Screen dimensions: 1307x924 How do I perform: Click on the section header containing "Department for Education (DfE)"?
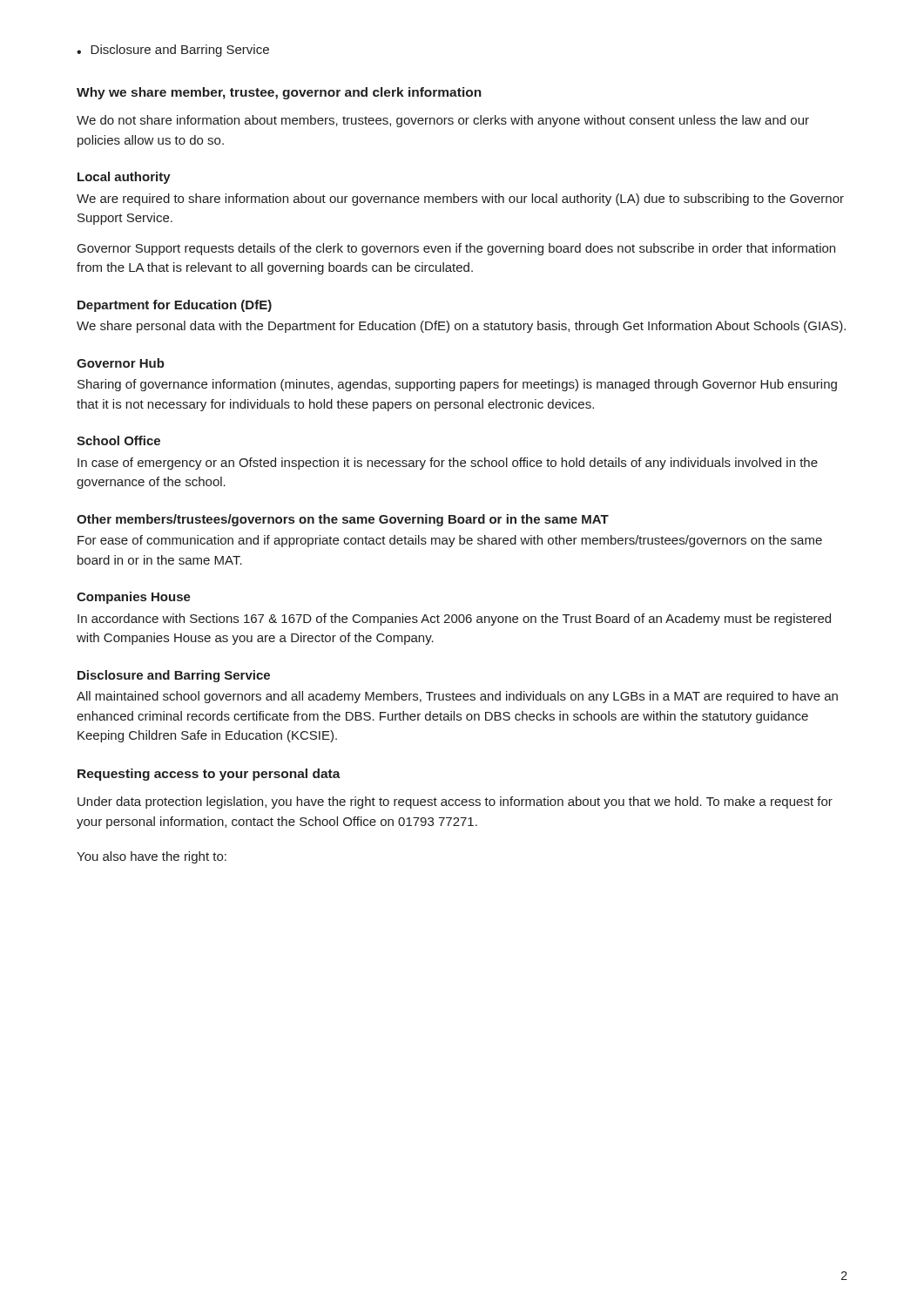coord(175,306)
